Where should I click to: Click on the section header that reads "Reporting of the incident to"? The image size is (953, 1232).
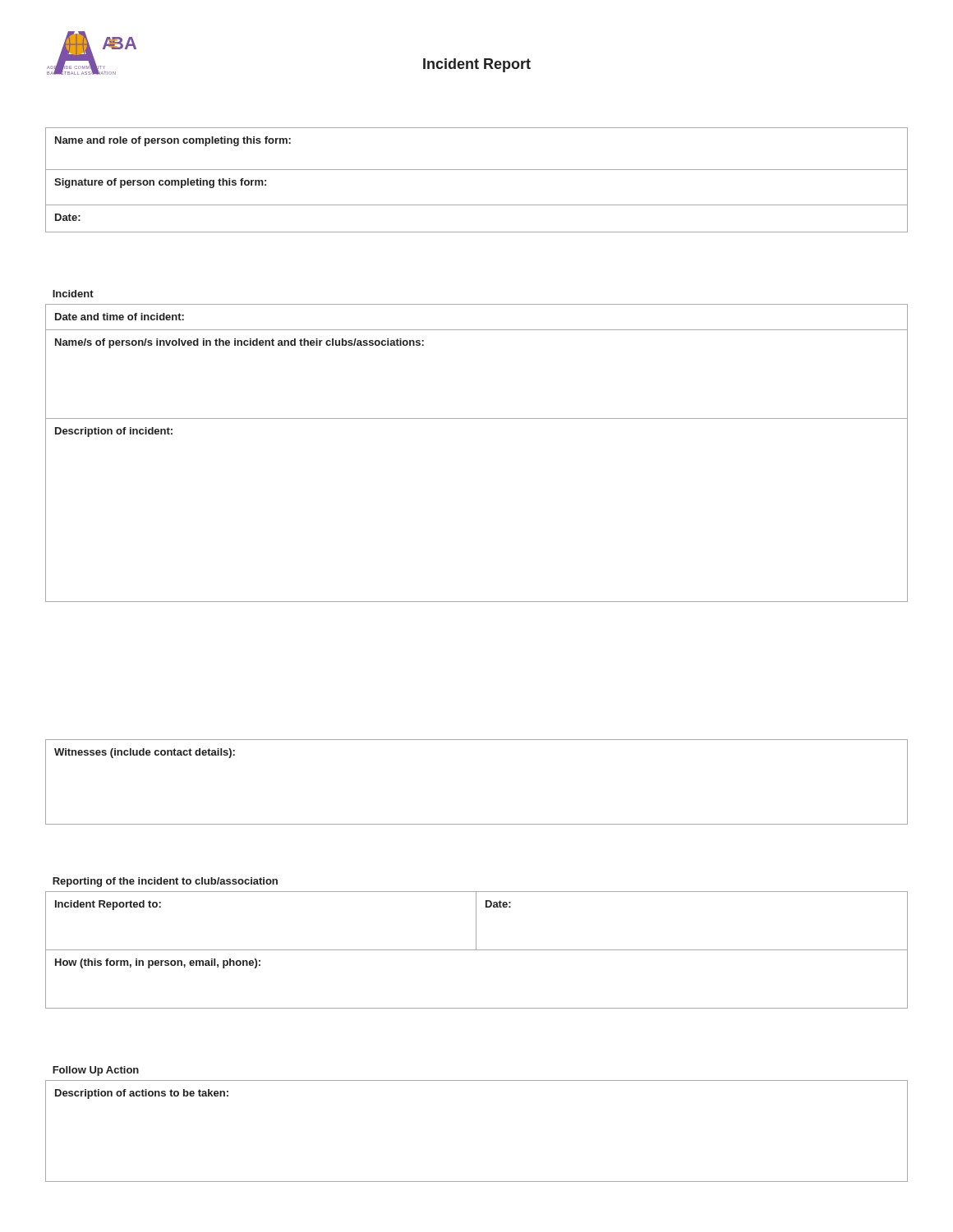(164, 881)
